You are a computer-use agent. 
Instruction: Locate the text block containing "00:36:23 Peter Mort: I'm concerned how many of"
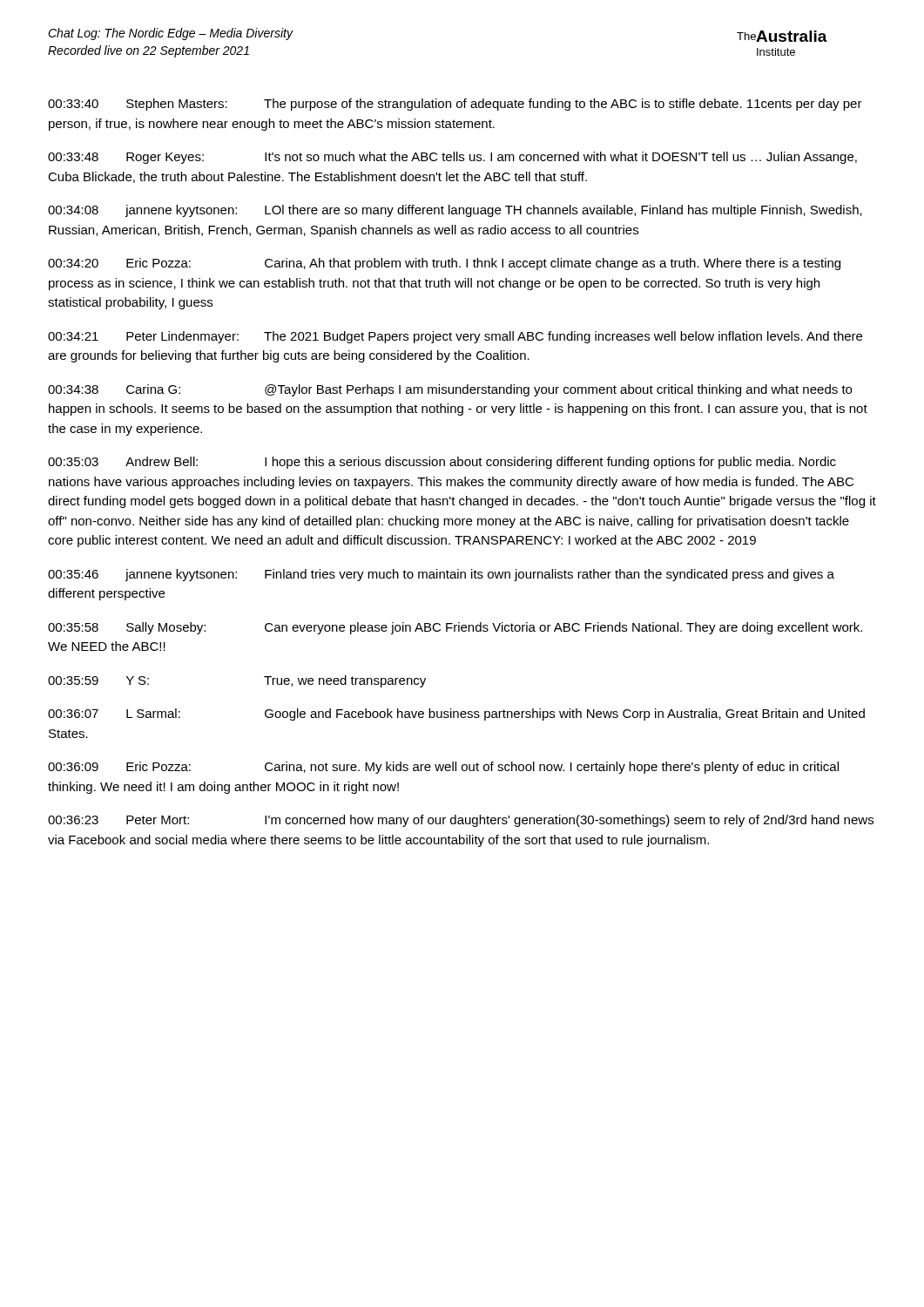(461, 828)
